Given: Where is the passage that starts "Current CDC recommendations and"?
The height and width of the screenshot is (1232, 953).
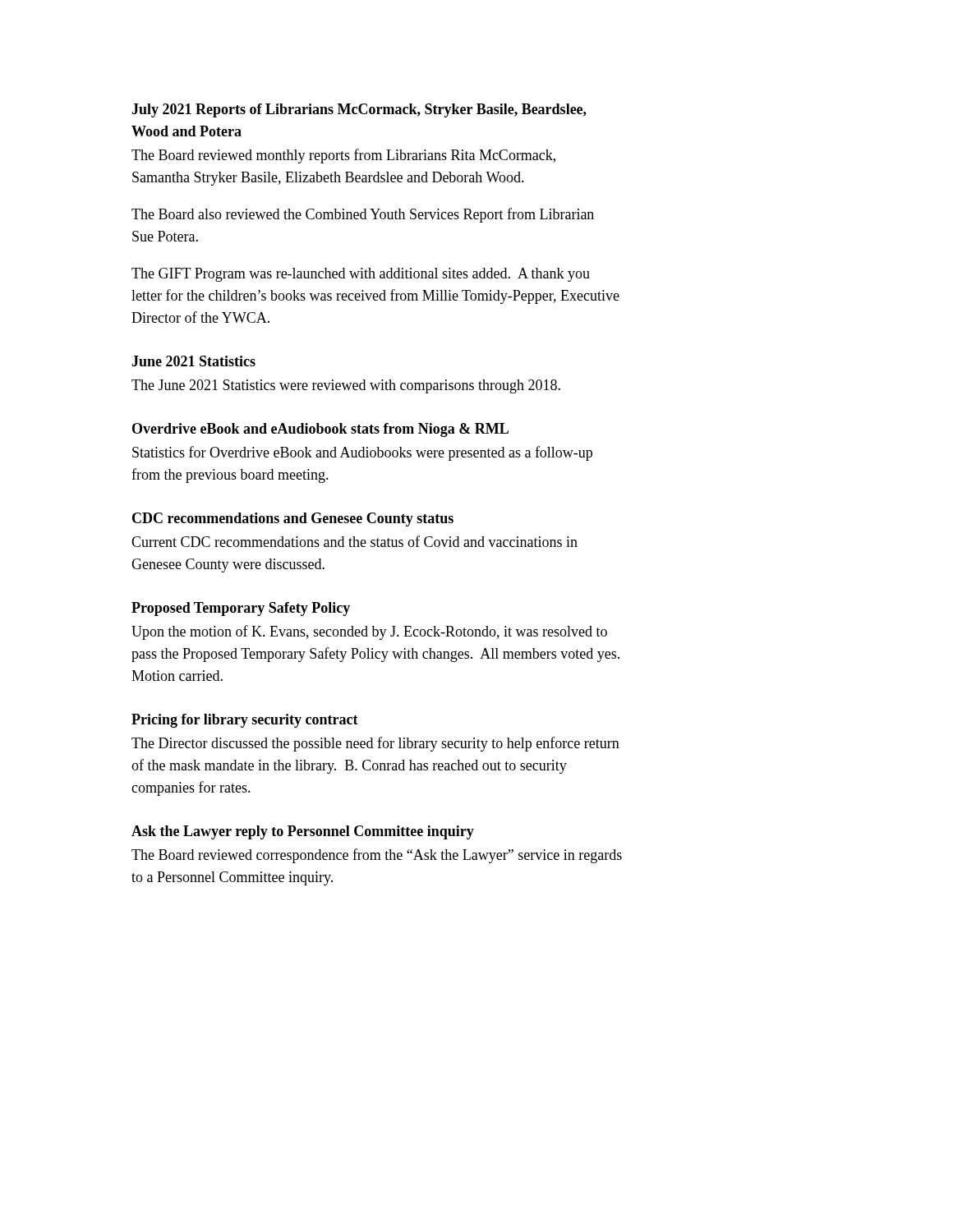Looking at the screenshot, I should coord(354,553).
